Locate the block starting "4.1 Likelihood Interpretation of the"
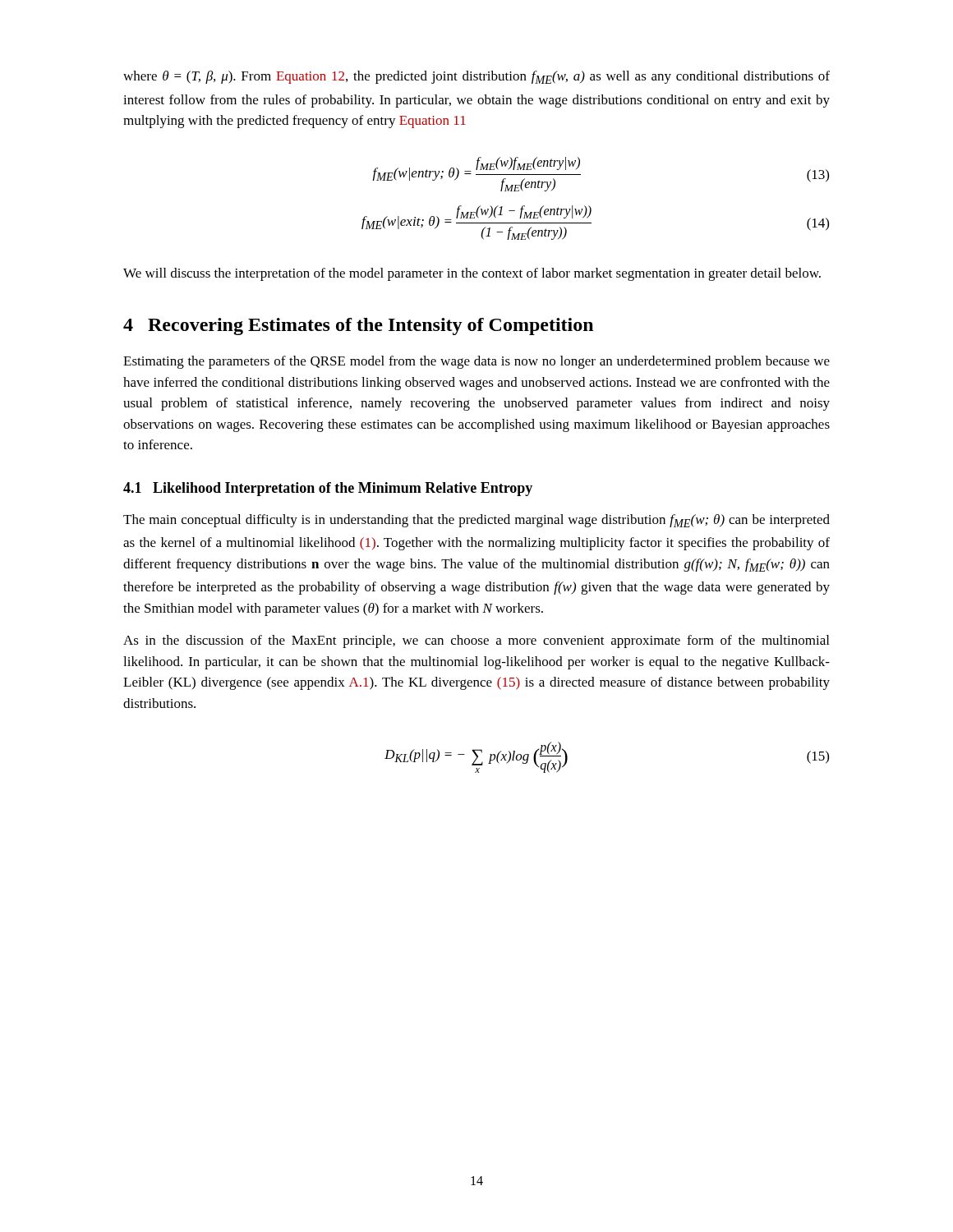953x1232 pixels. point(328,487)
